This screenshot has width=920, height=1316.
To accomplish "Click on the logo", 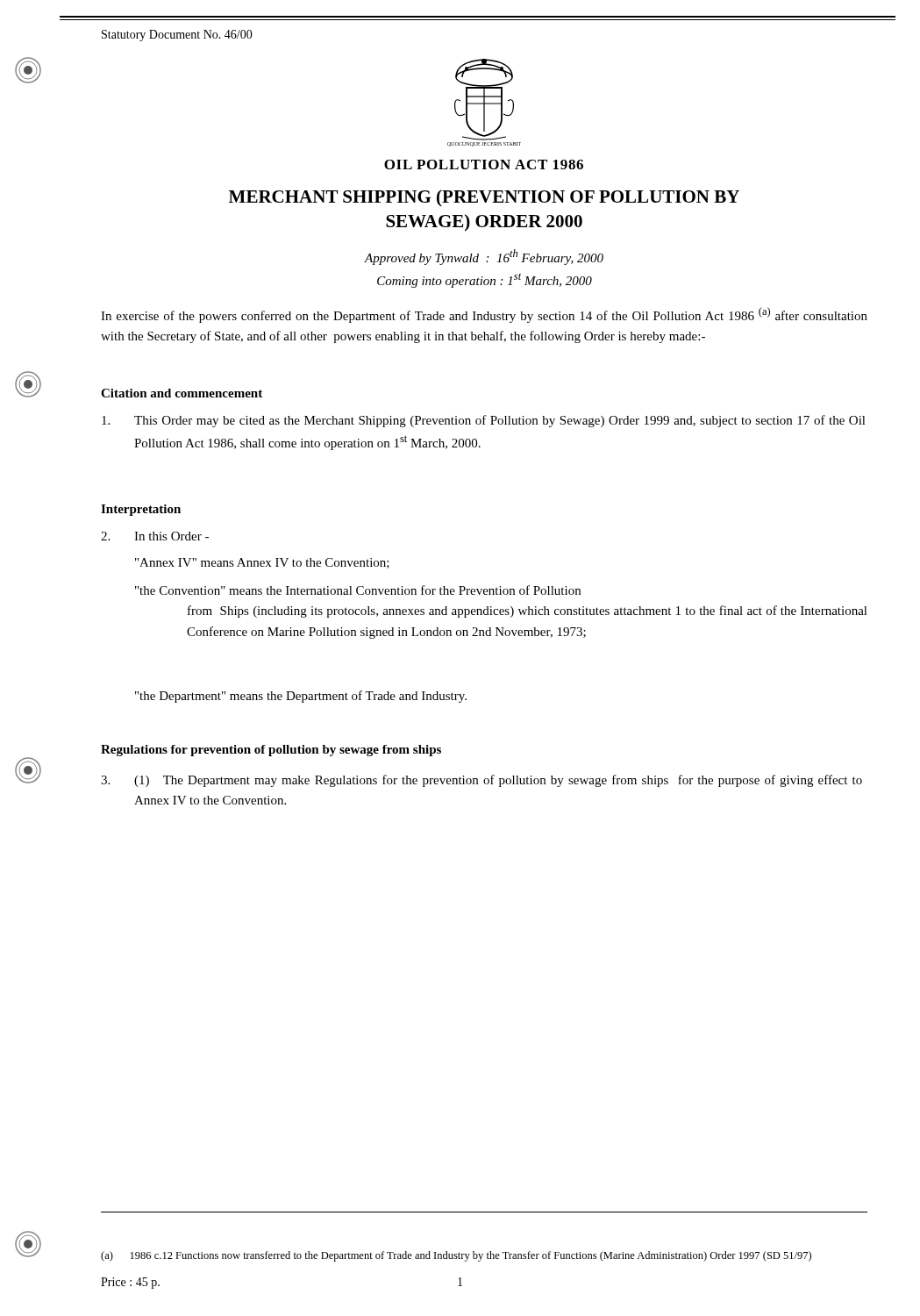I will coord(484,103).
